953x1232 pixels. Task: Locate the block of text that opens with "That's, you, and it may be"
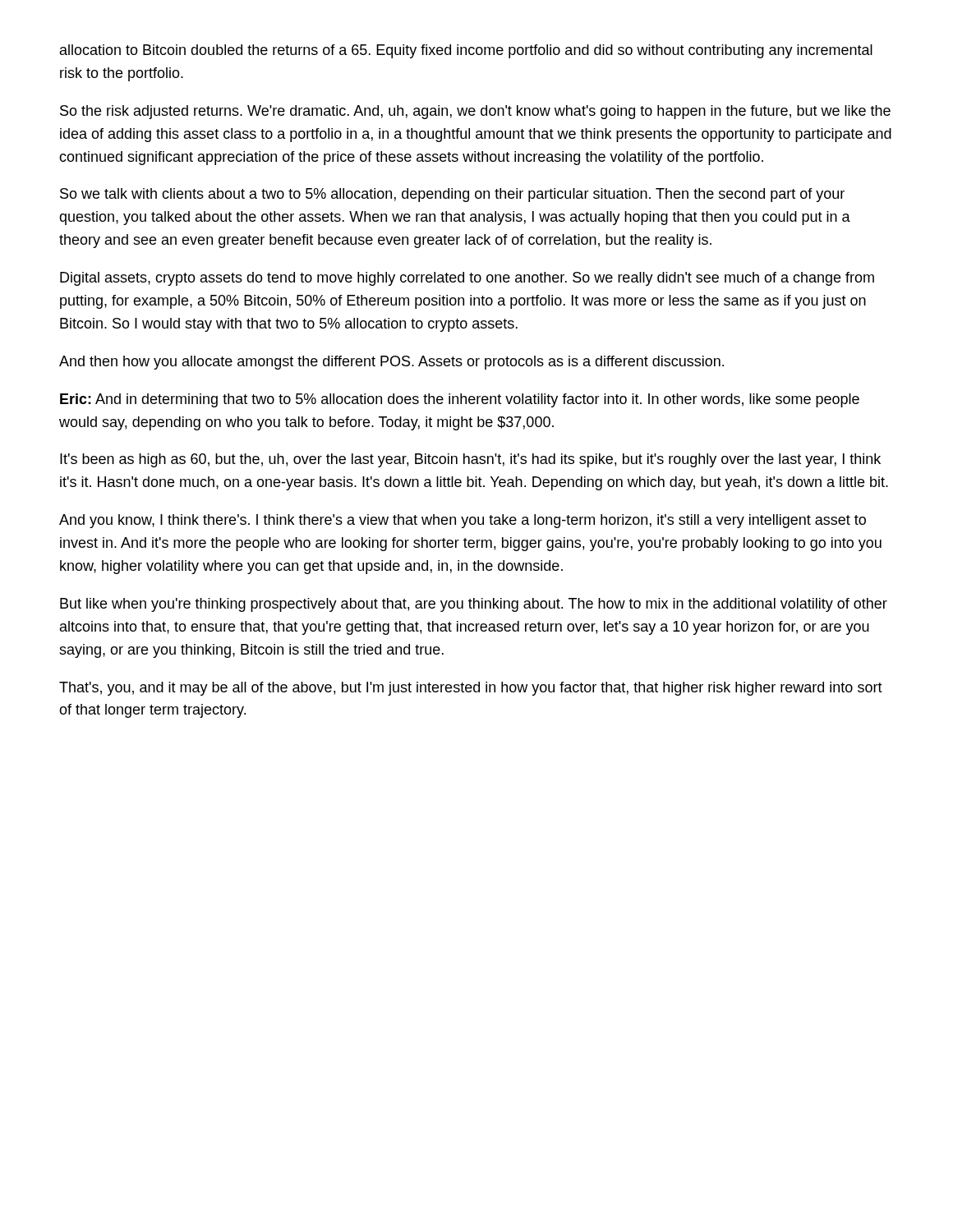(470, 699)
